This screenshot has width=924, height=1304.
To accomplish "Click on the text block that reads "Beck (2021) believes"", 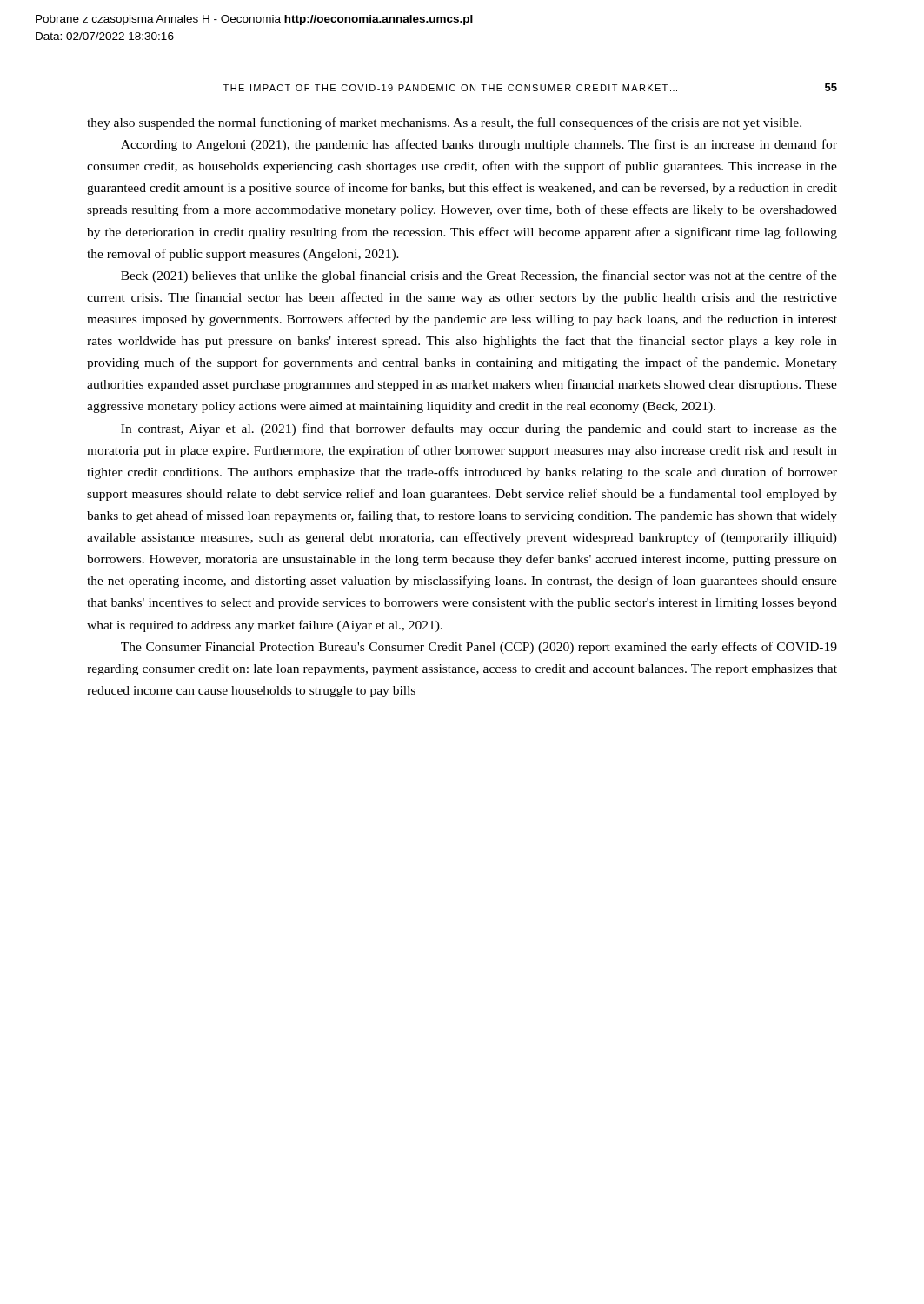I will tap(462, 340).
